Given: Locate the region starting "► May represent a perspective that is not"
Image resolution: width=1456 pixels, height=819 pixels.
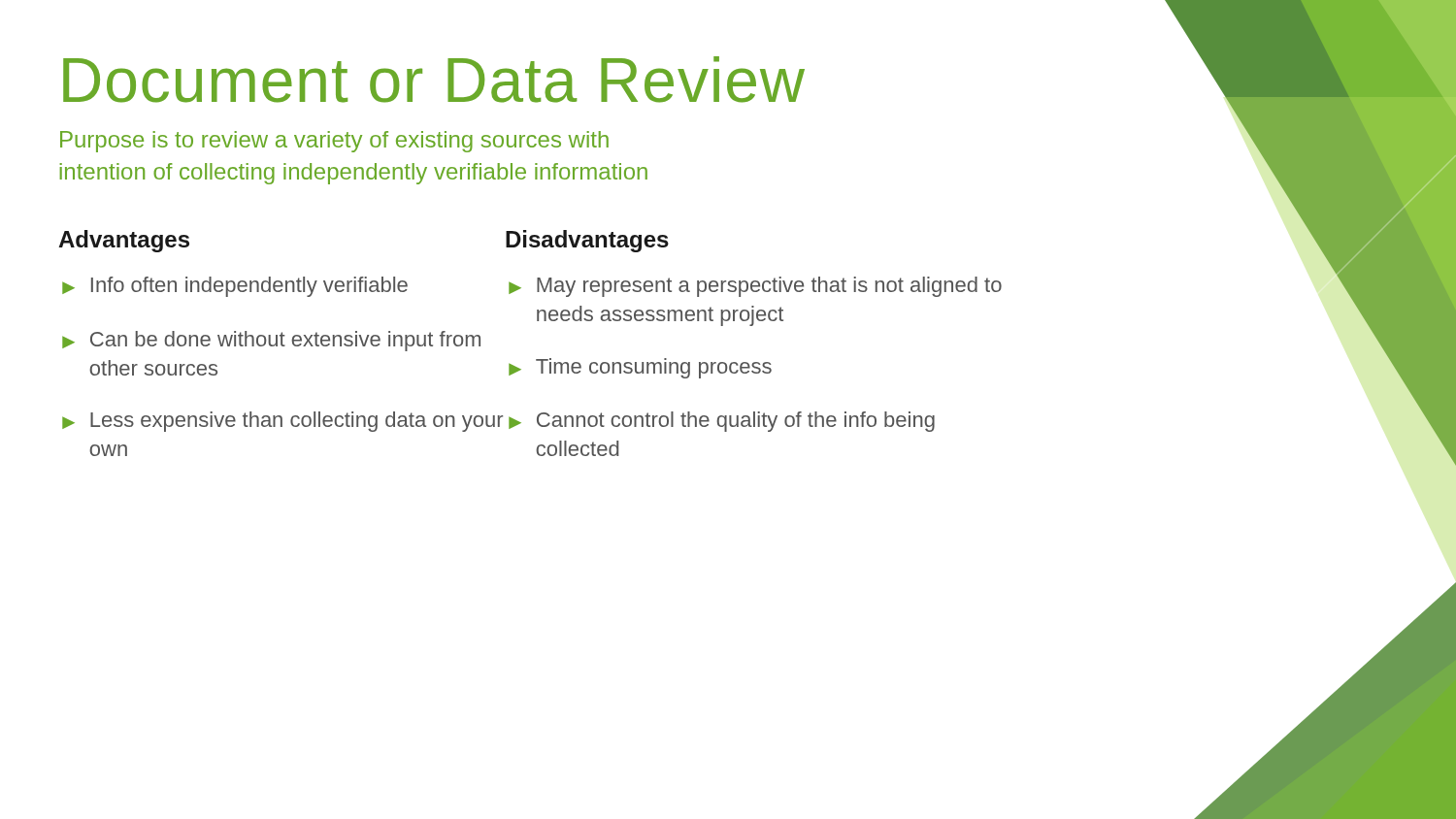Looking at the screenshot, I should point(757,300).
